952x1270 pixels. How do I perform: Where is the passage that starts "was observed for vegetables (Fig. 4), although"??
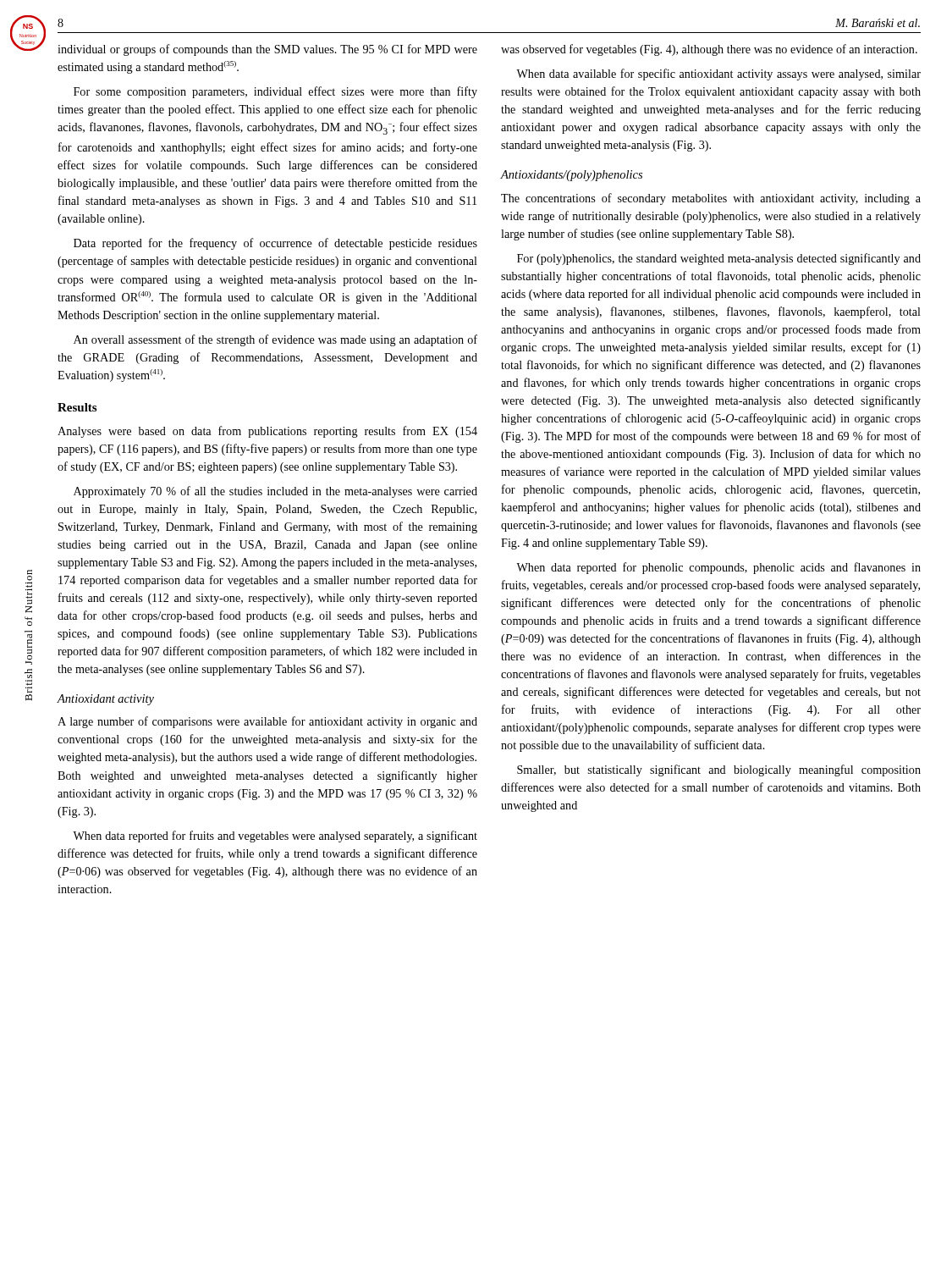pyautogui.click(x=711, y=97)
